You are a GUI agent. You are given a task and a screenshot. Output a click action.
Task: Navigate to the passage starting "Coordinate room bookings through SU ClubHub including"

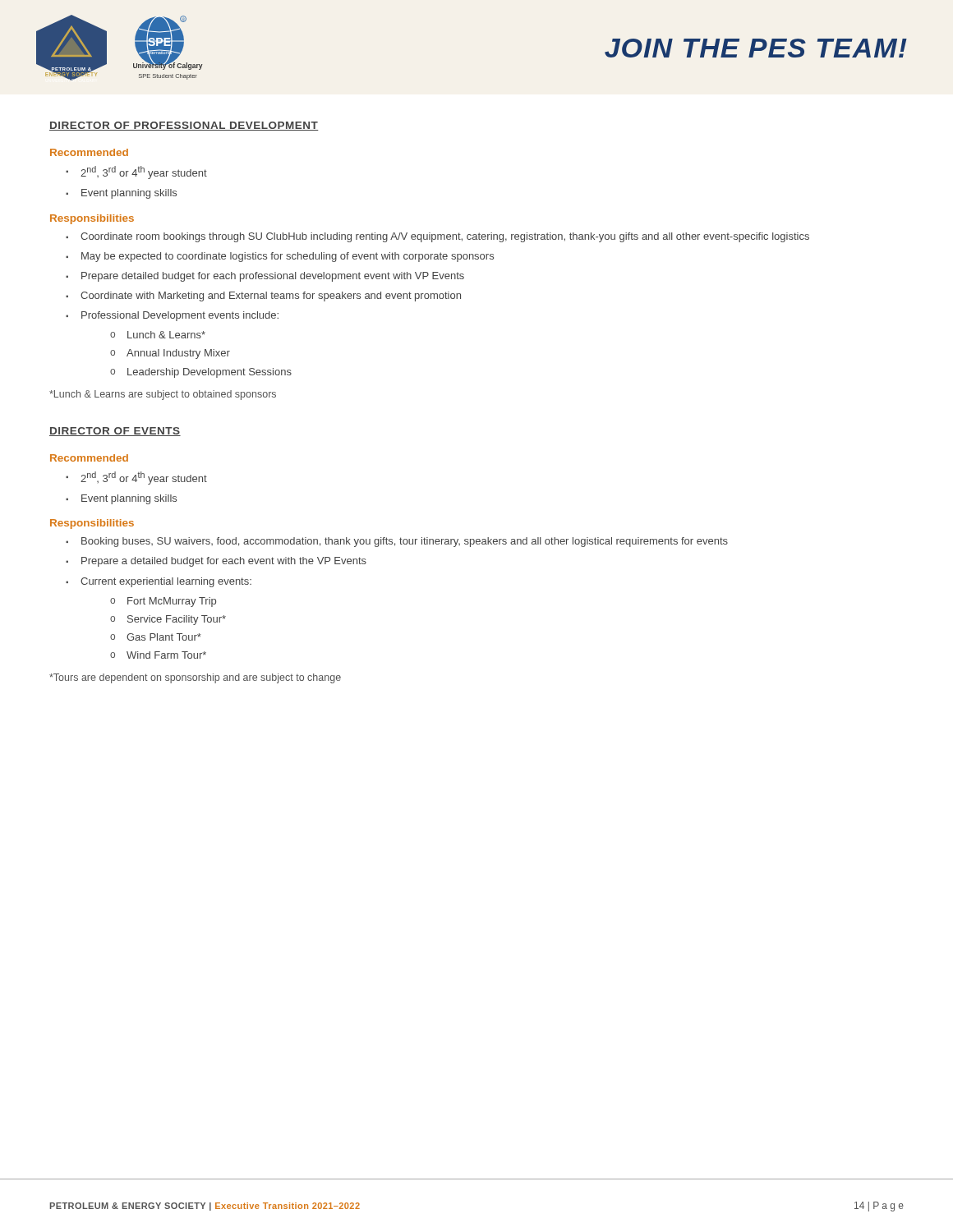[x=485, y=236]
